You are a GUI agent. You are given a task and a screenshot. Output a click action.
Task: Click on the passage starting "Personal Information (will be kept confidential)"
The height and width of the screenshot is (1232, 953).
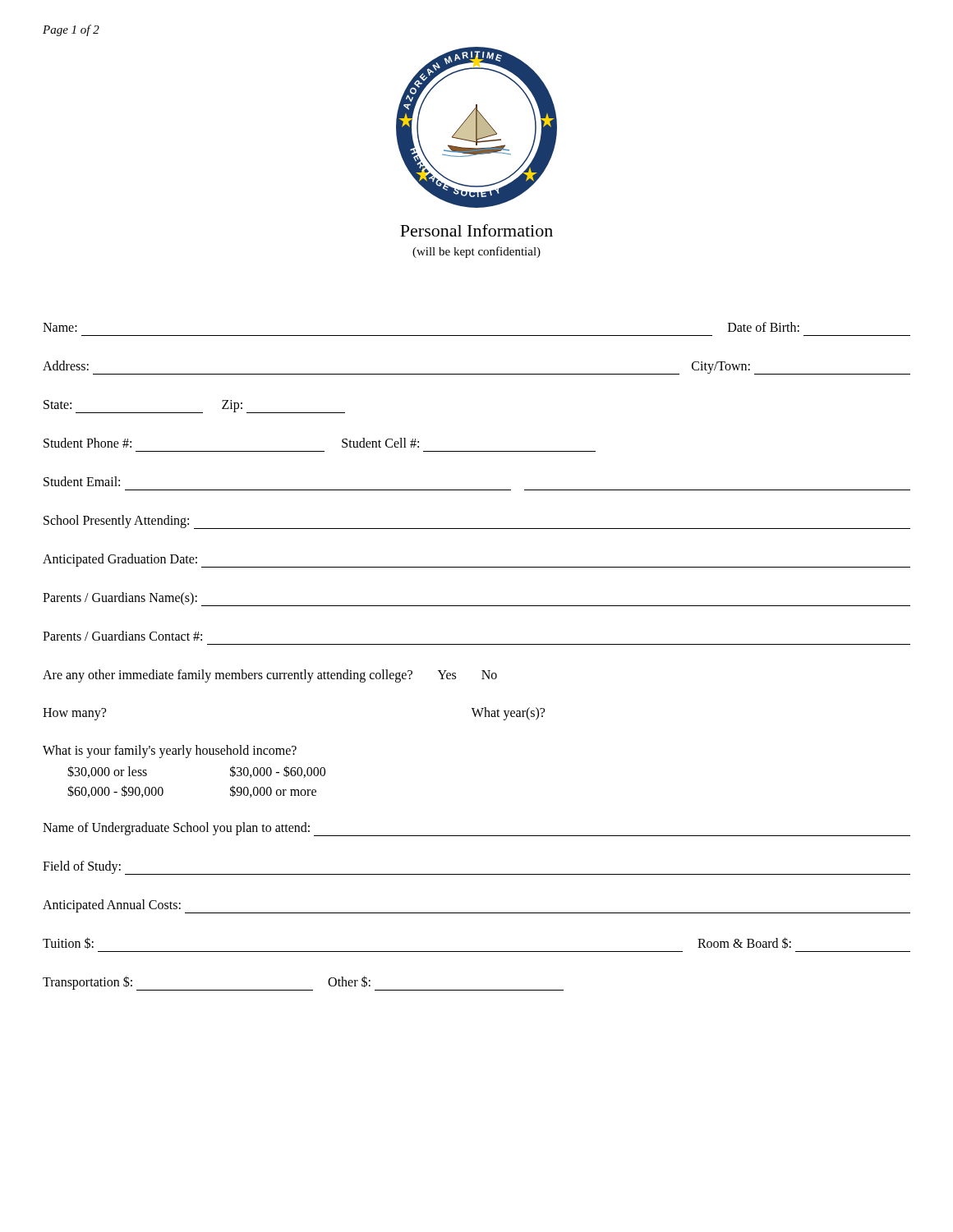point(476,239)
